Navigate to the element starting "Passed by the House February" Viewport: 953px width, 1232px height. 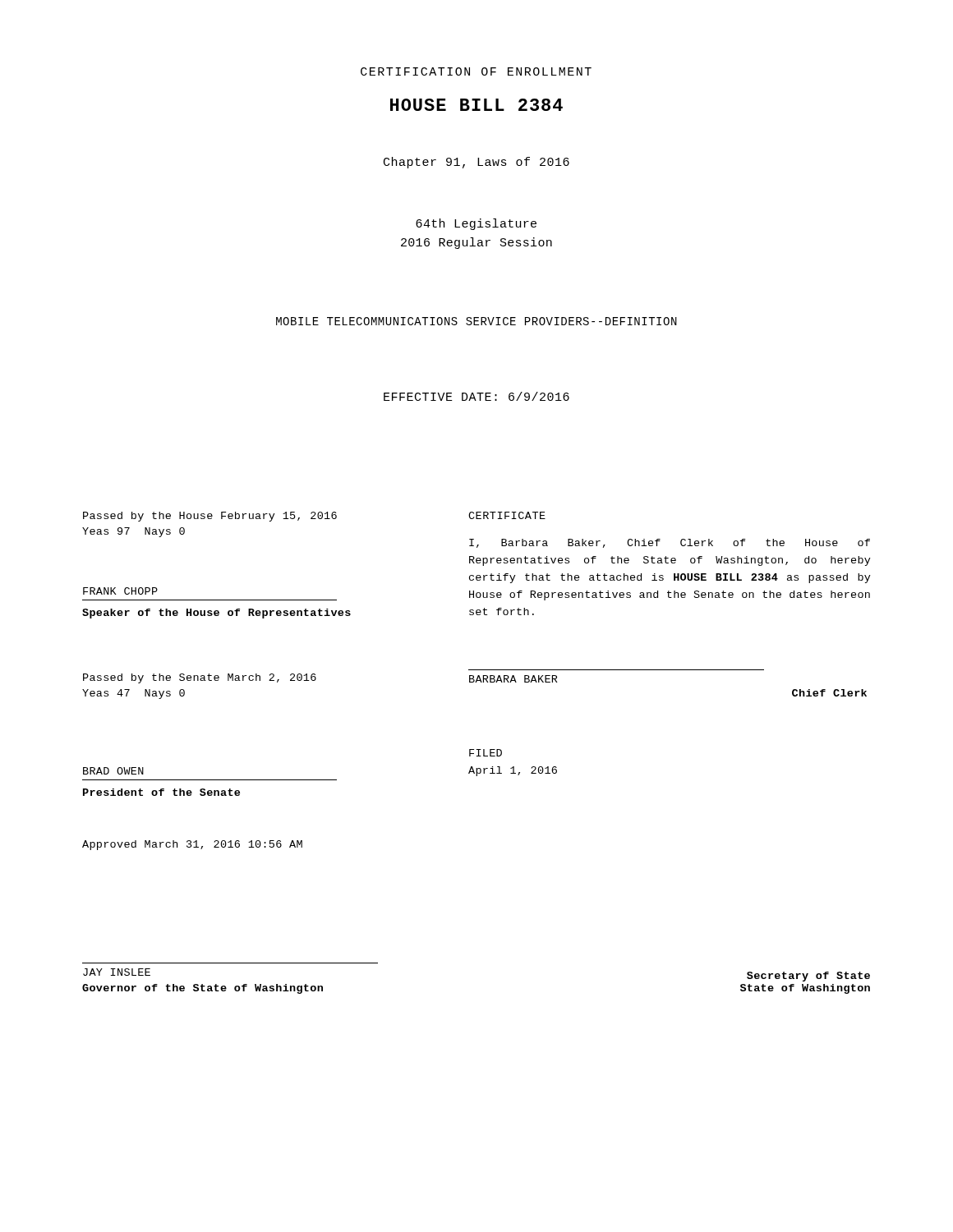tap(251, 524)
